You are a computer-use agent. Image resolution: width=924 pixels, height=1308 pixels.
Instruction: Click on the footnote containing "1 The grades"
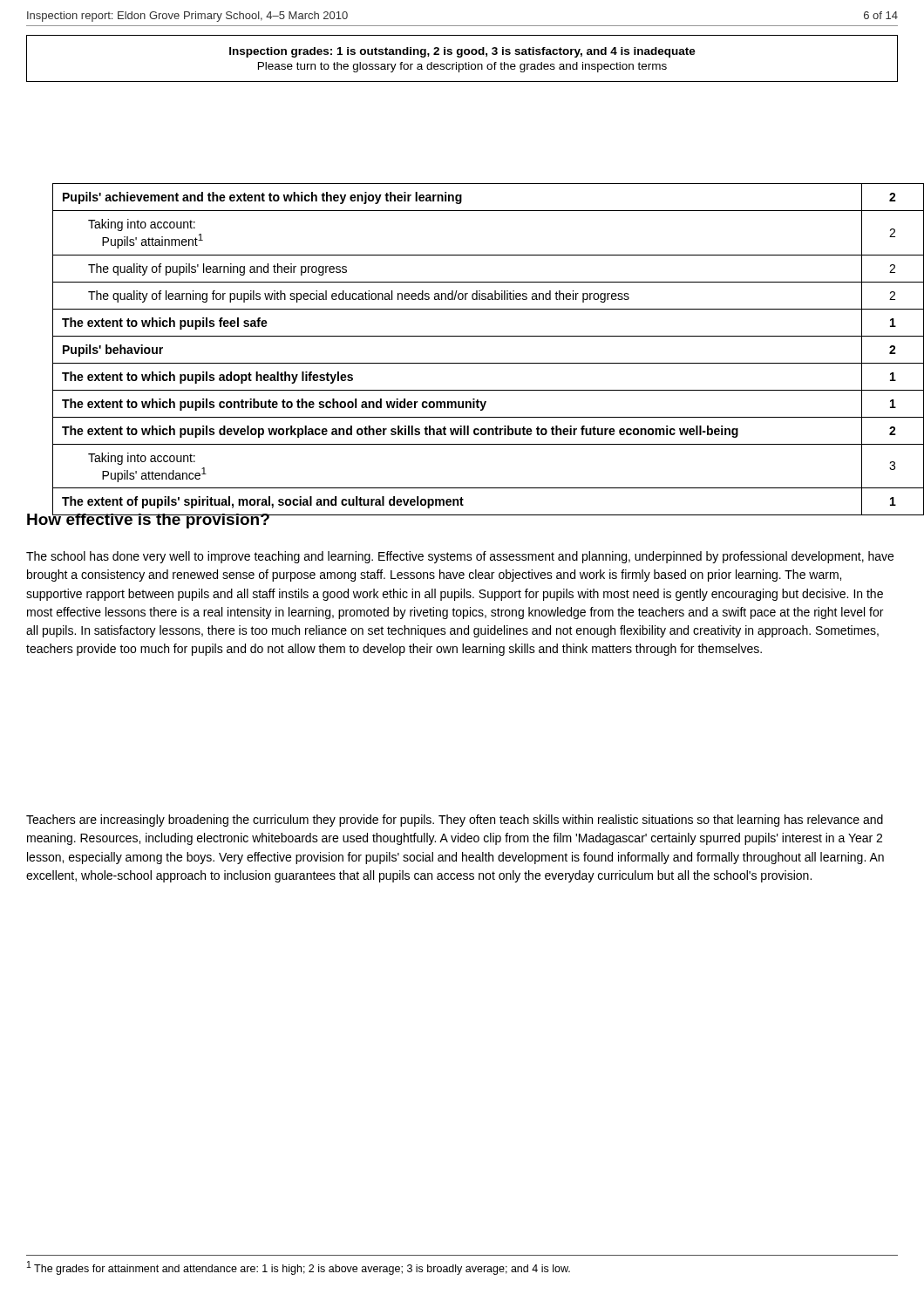(298, 1267)
